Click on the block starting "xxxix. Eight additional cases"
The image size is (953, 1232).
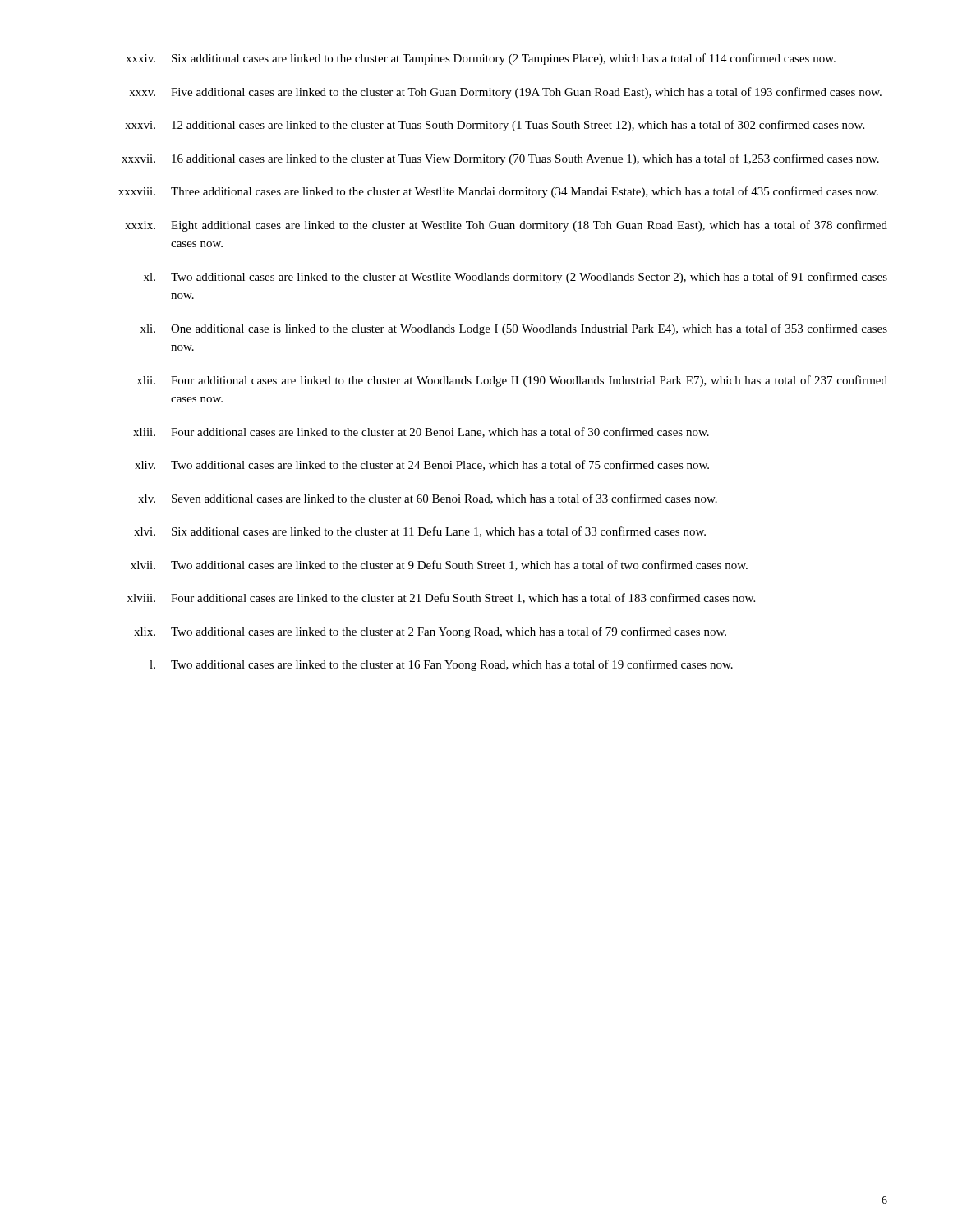click(x=485, y=234)
